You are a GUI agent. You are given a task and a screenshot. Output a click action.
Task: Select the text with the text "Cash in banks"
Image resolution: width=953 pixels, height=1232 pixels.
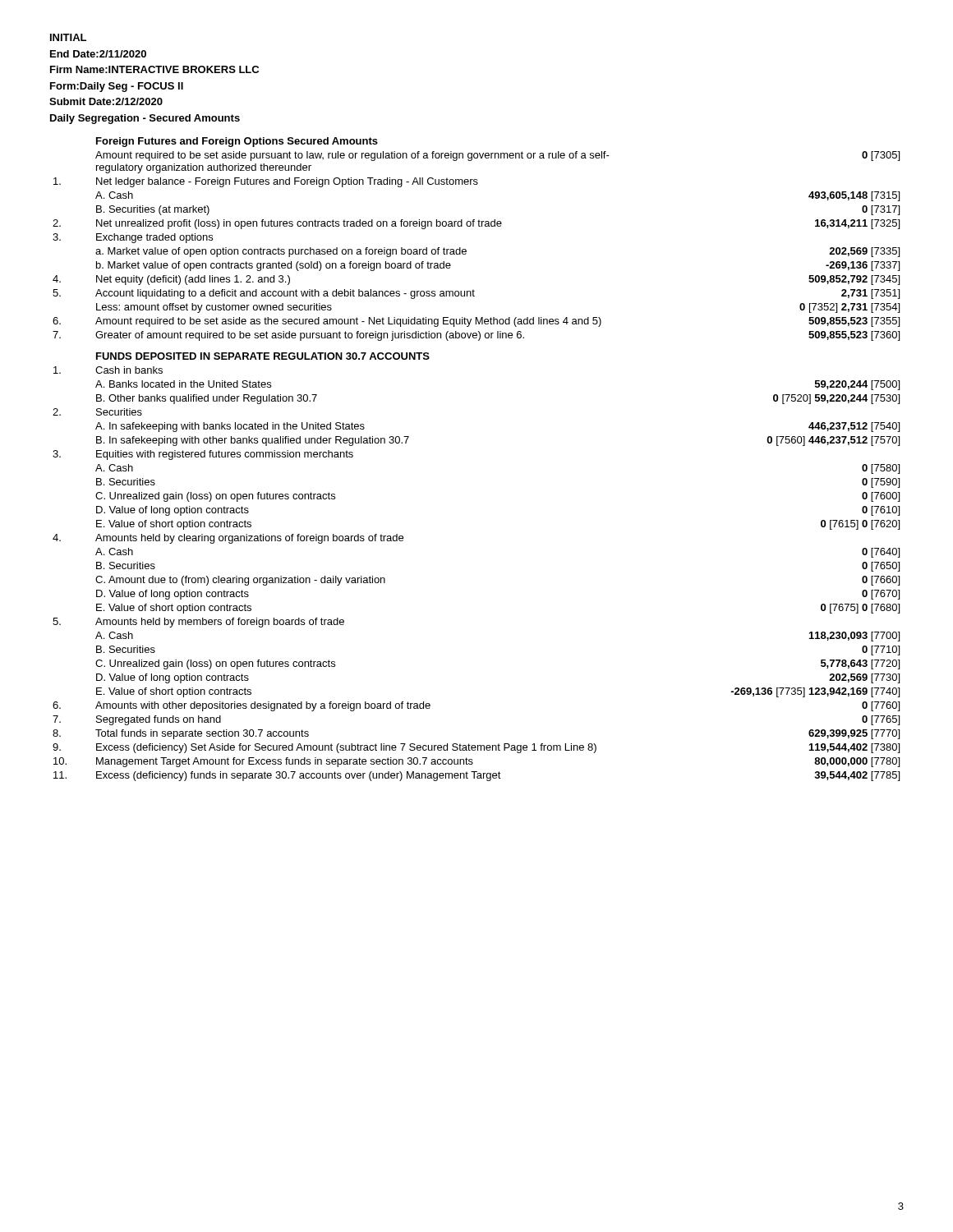click(x=108, y=370)
